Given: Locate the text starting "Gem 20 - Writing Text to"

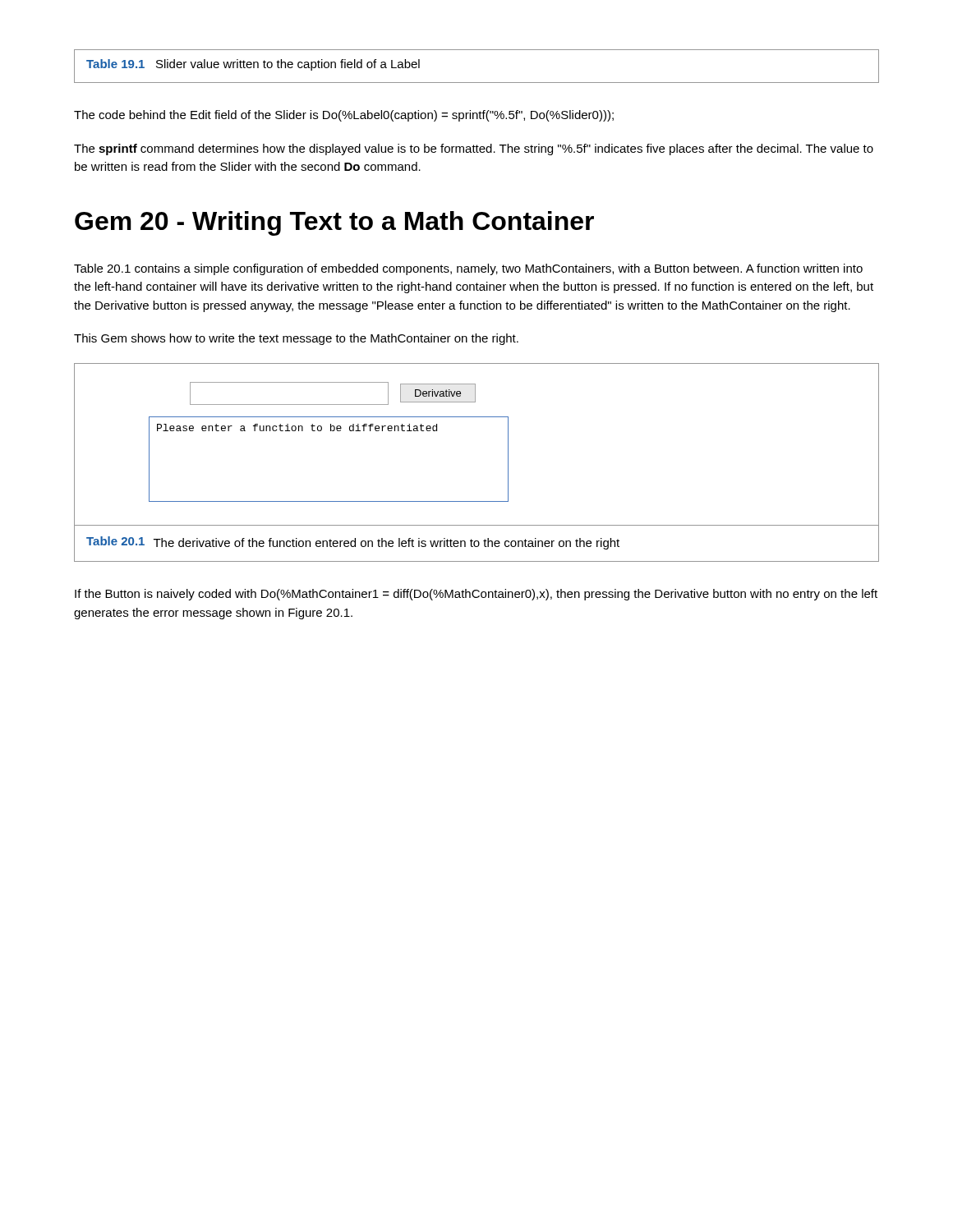Looking at the screenshot, I should 334,221.
